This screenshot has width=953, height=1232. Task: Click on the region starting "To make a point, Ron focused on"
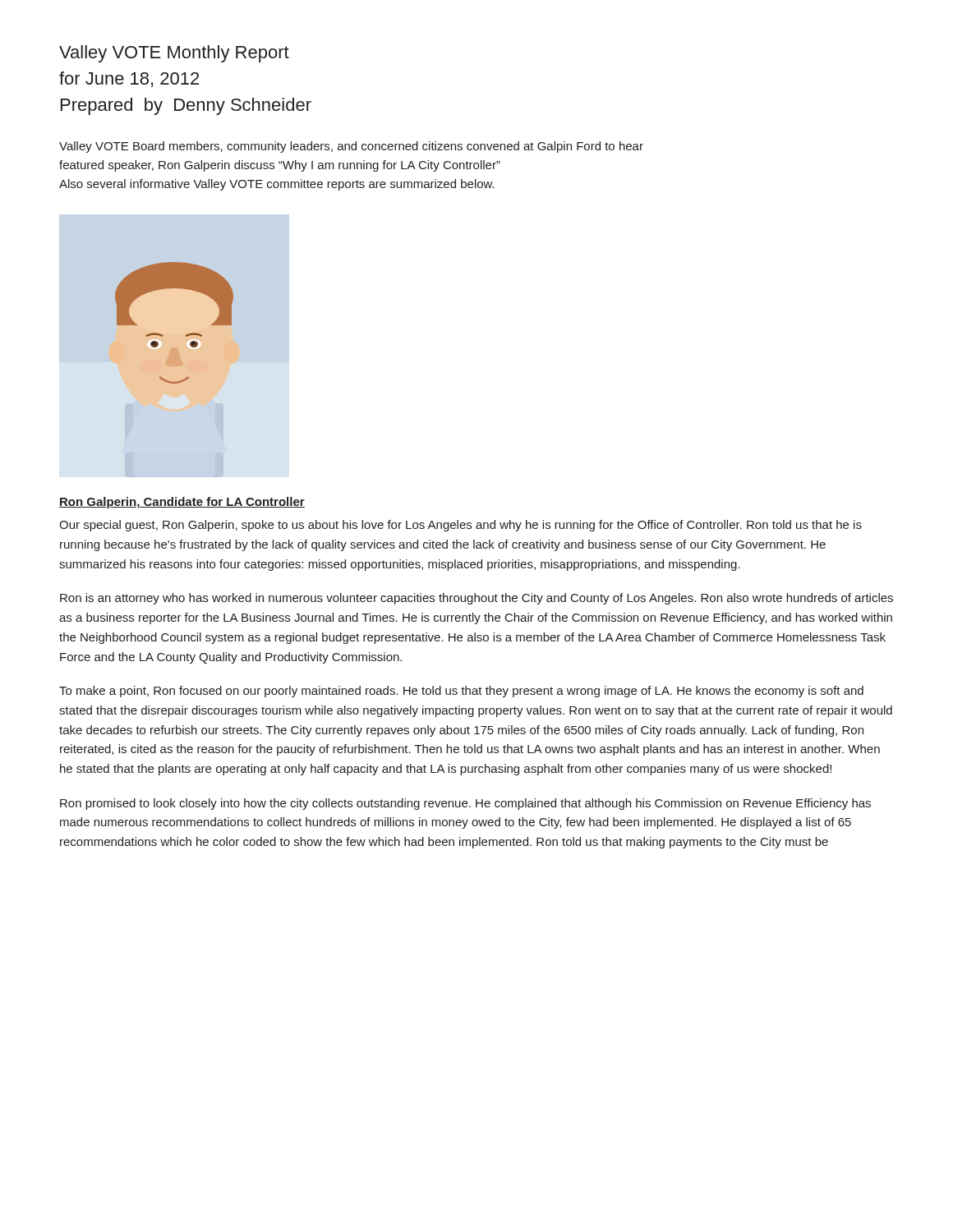click(476, 729)
